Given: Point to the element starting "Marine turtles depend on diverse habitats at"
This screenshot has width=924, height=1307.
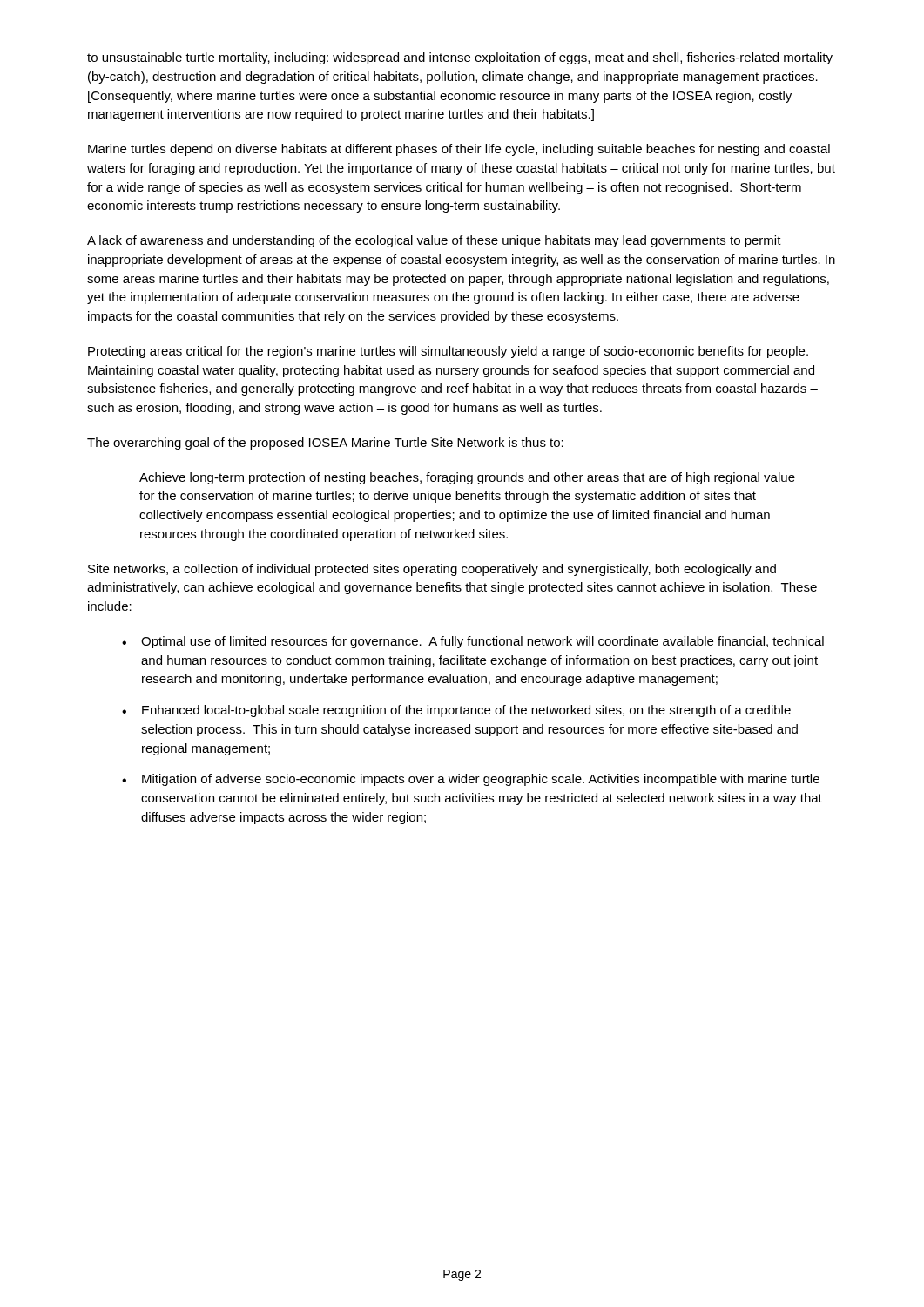Looking at the screenshot, I should 461,177.
